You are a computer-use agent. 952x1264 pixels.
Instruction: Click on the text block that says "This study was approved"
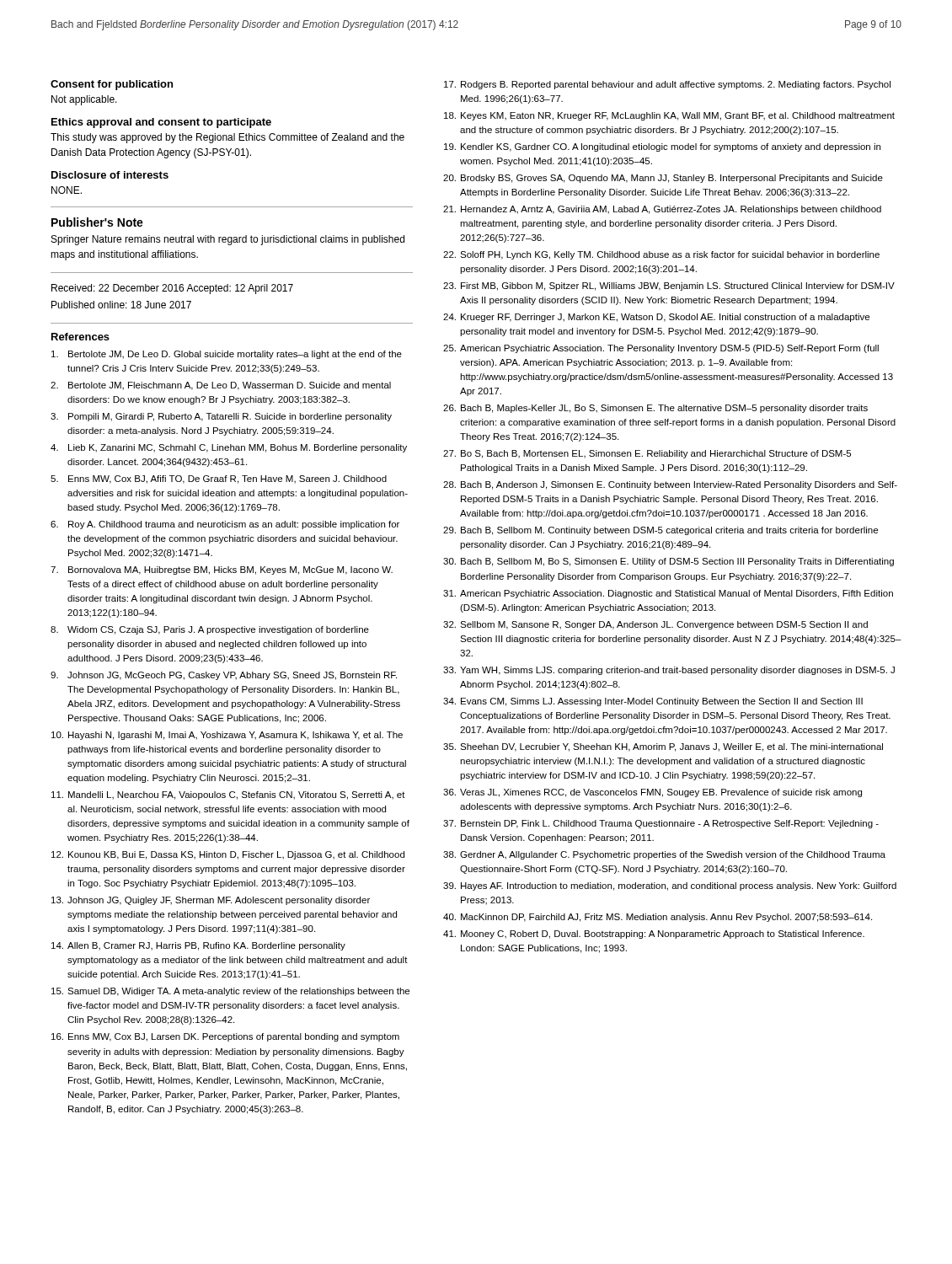point(228,145)
